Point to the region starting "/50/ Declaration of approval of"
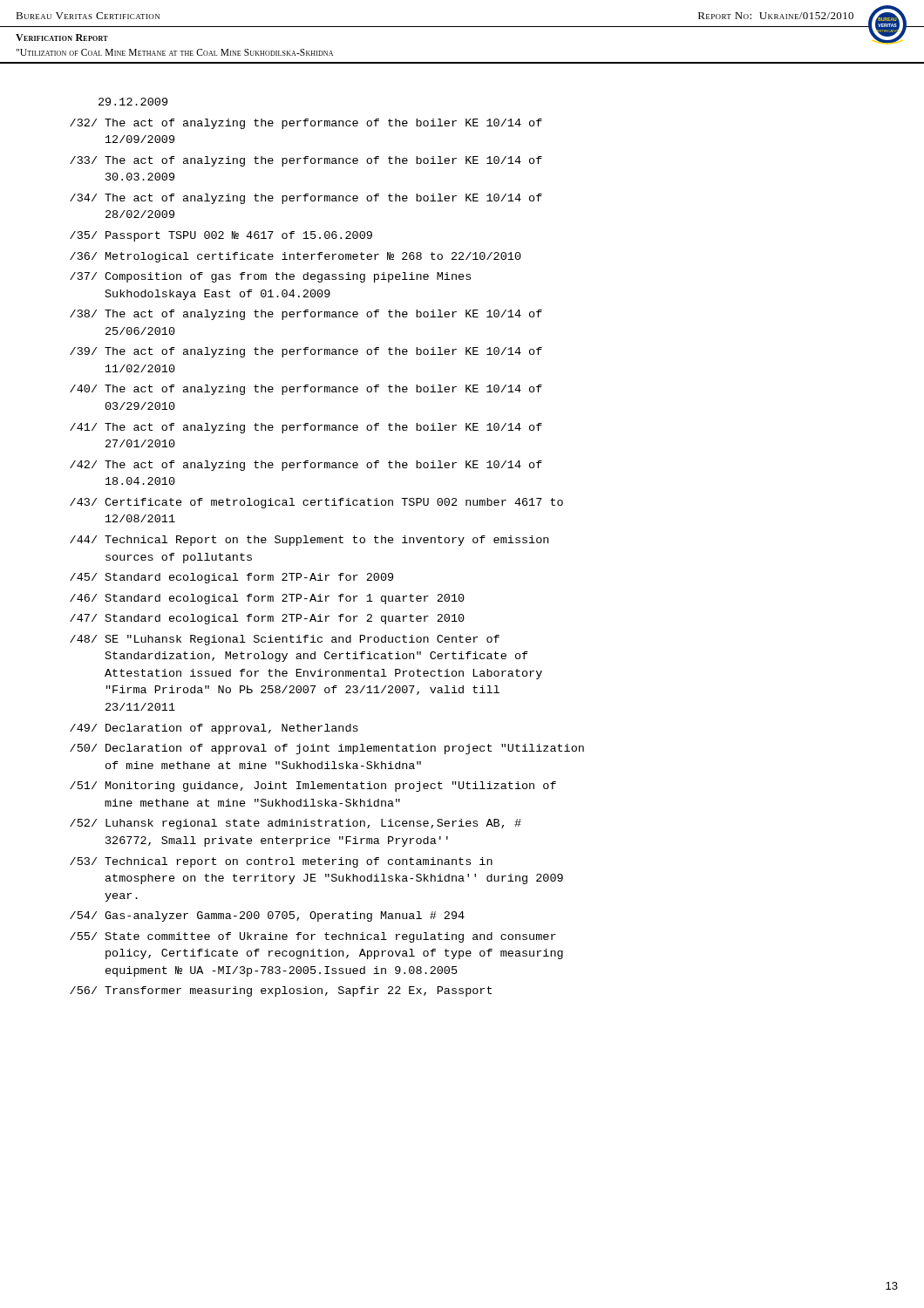This screenshot has width=924, height=1308. coord(462,758)
